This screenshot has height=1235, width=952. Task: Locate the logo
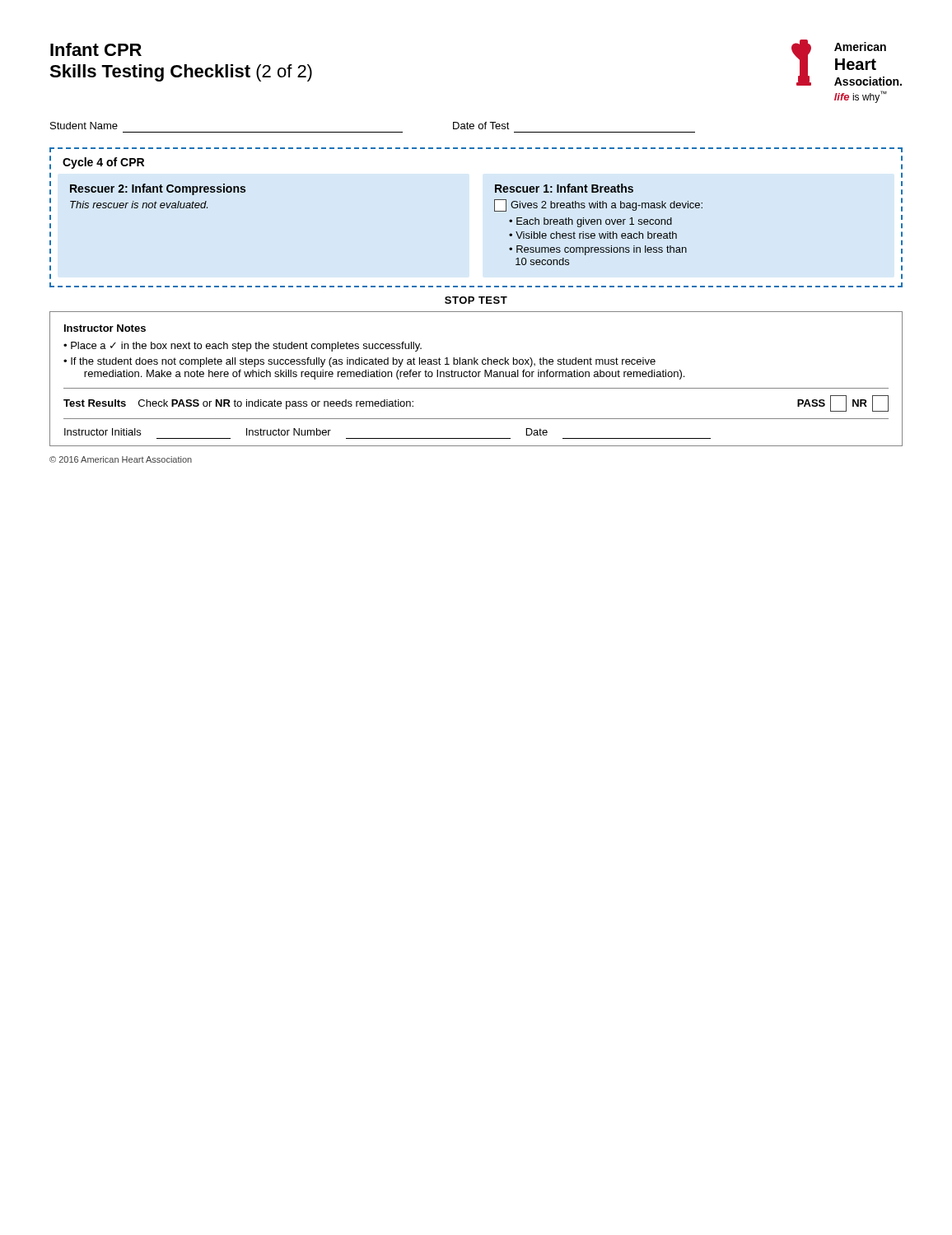tap(842, 72)
